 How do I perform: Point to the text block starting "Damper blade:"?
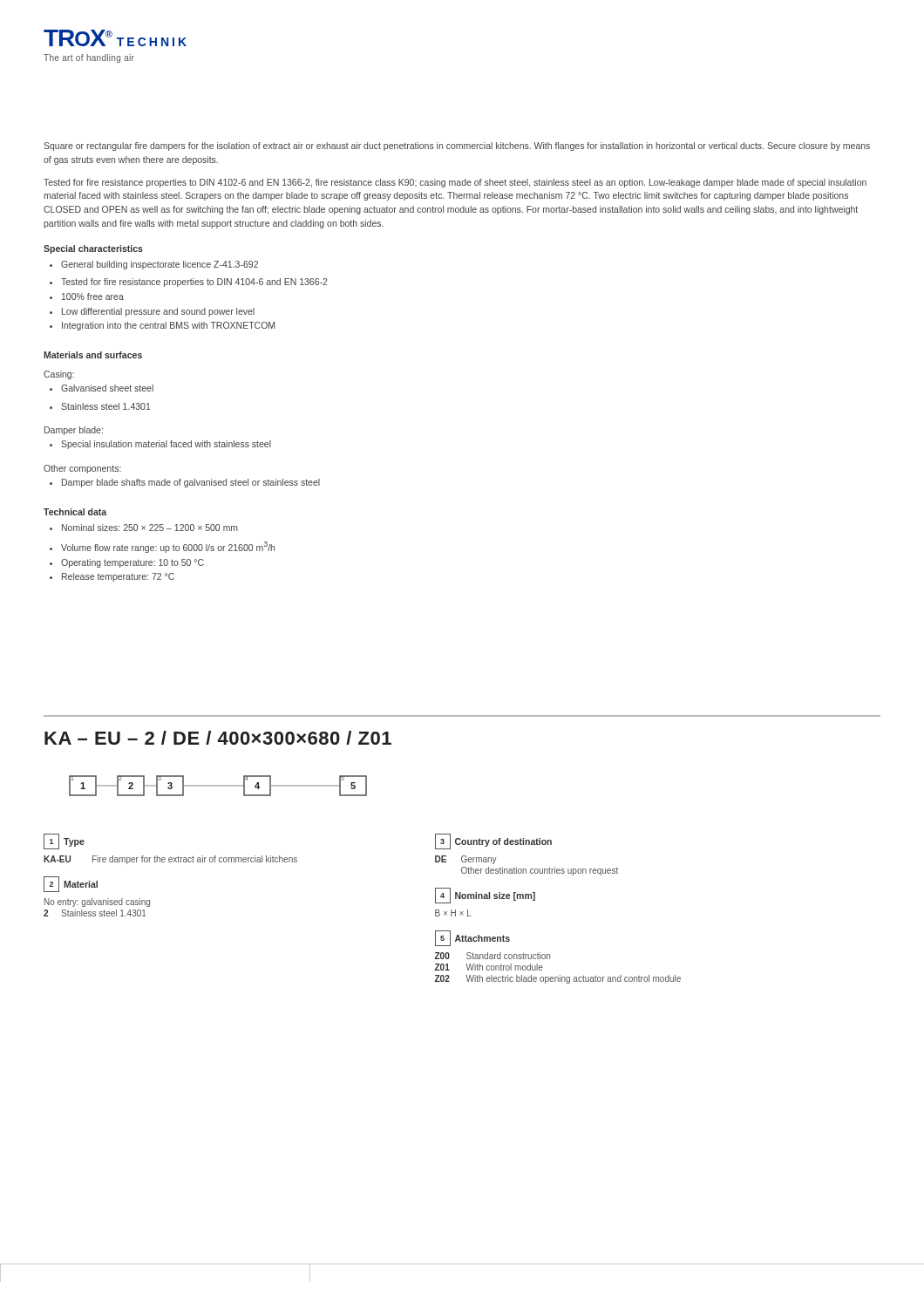tap(74, 430)
